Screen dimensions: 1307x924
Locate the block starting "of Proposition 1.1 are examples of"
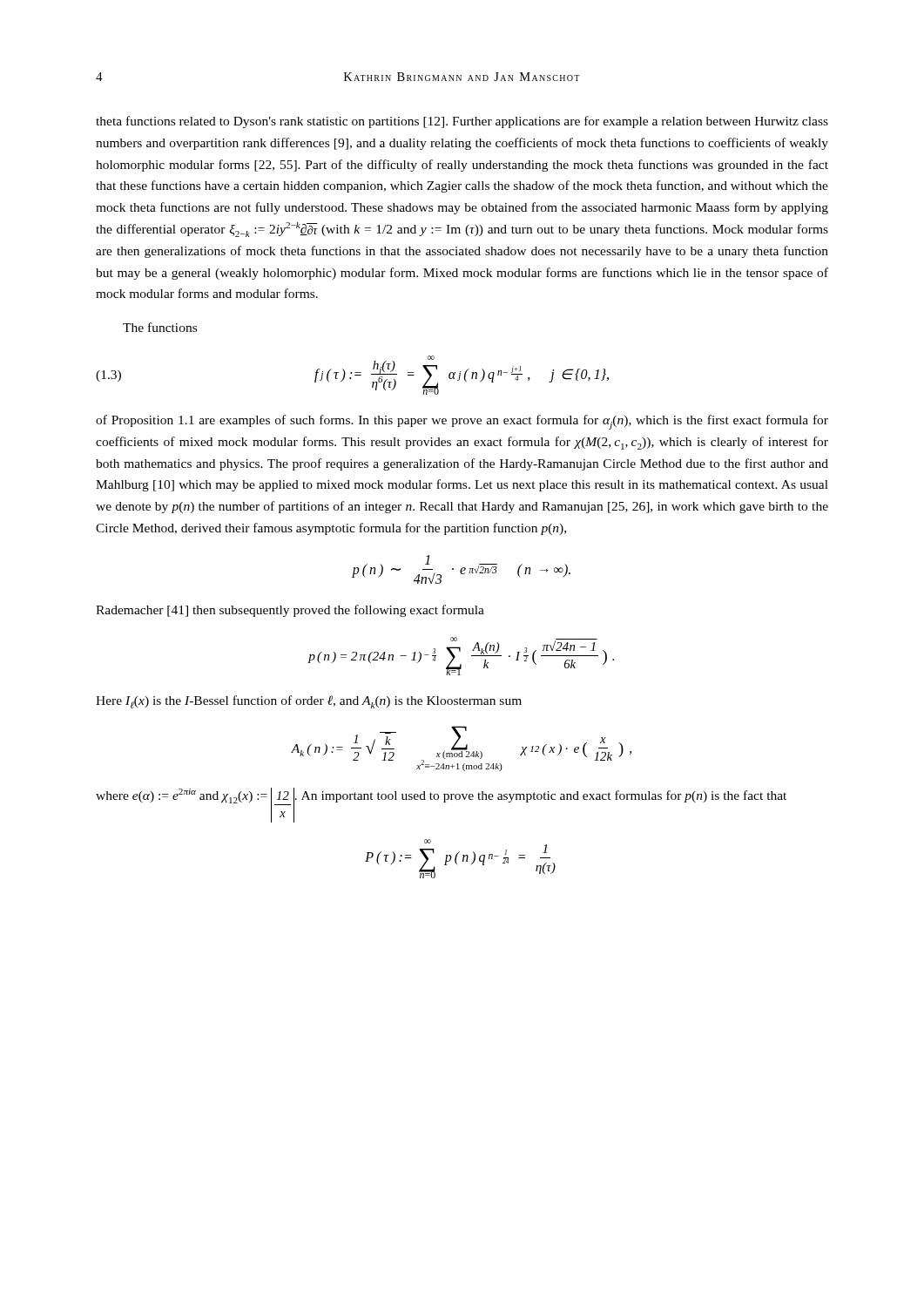pyautogui.click(x=462, y=474)
